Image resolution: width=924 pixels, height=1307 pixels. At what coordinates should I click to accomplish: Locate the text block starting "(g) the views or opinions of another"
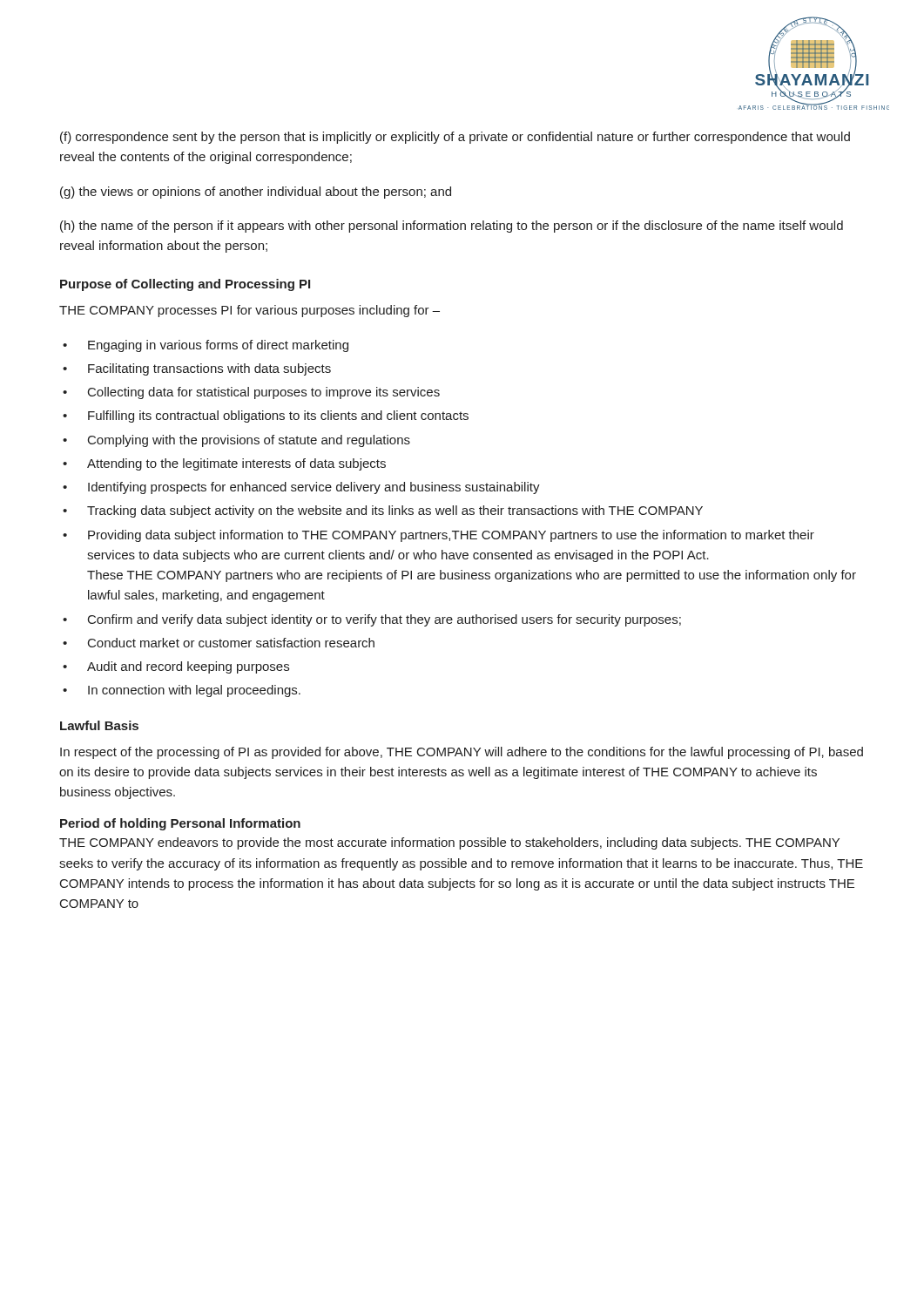point(256,191)
